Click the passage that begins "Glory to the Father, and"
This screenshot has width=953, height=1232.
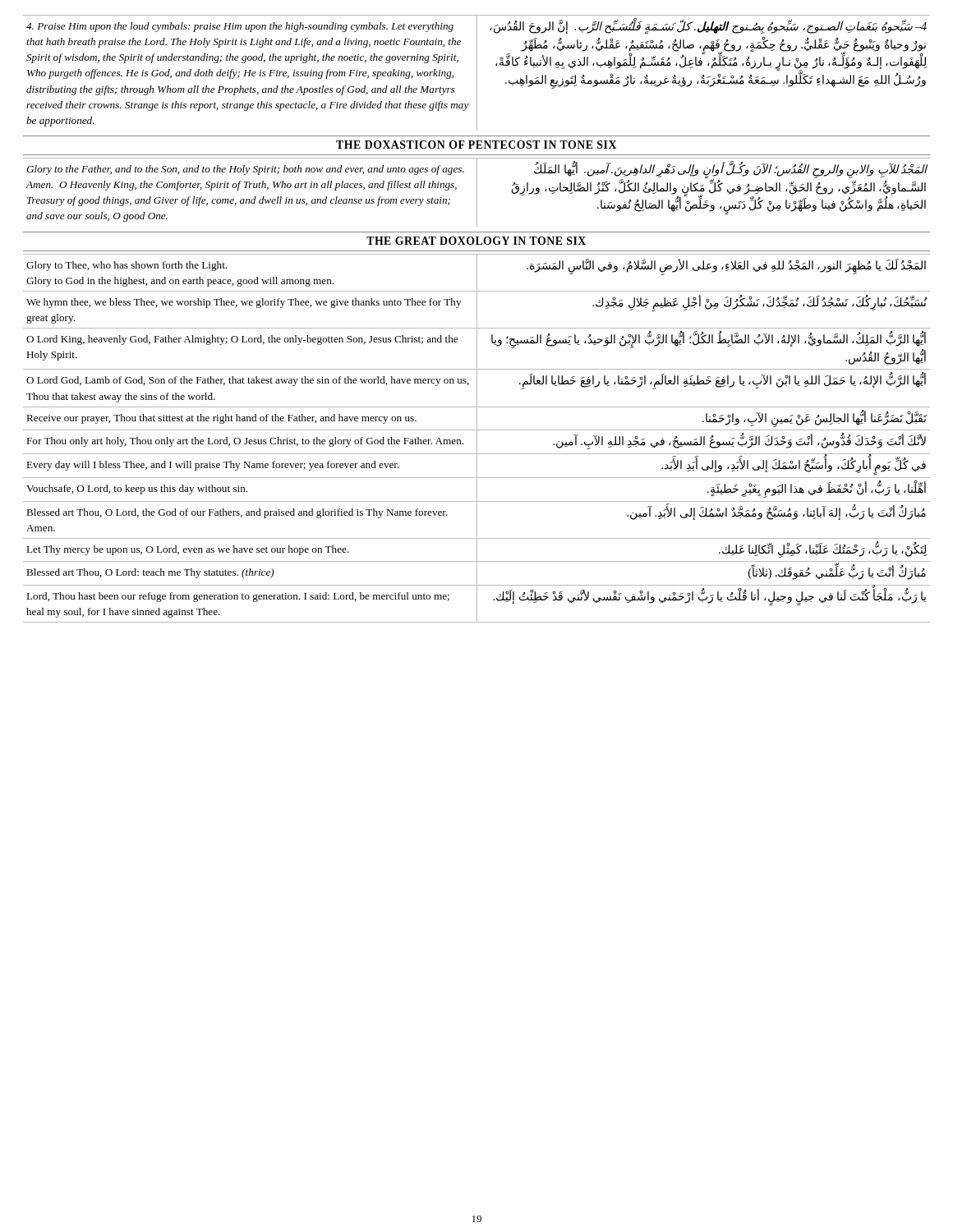pyautogui.click(x=476, y=192)
